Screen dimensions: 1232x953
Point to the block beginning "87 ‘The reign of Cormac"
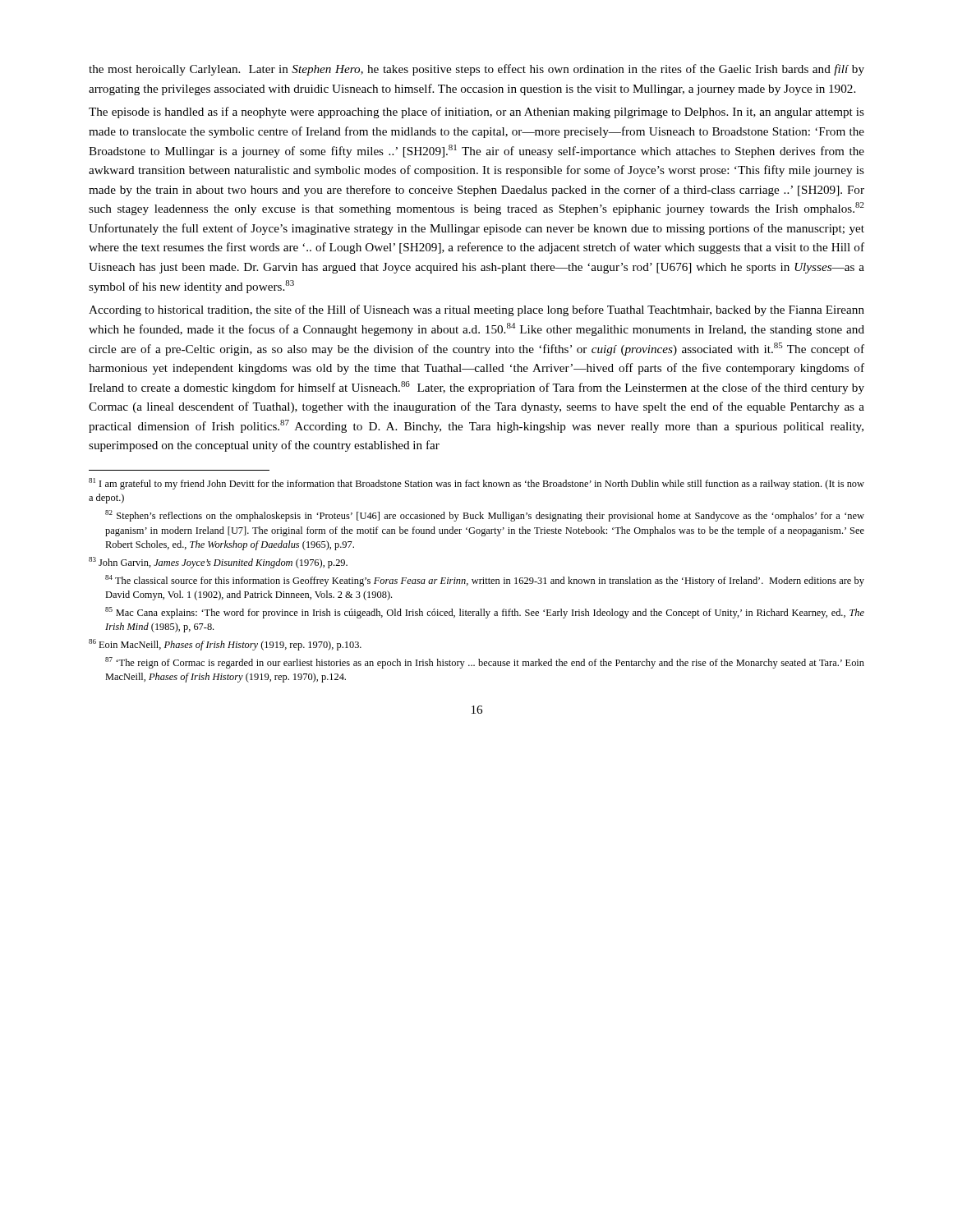click(485, 669)
